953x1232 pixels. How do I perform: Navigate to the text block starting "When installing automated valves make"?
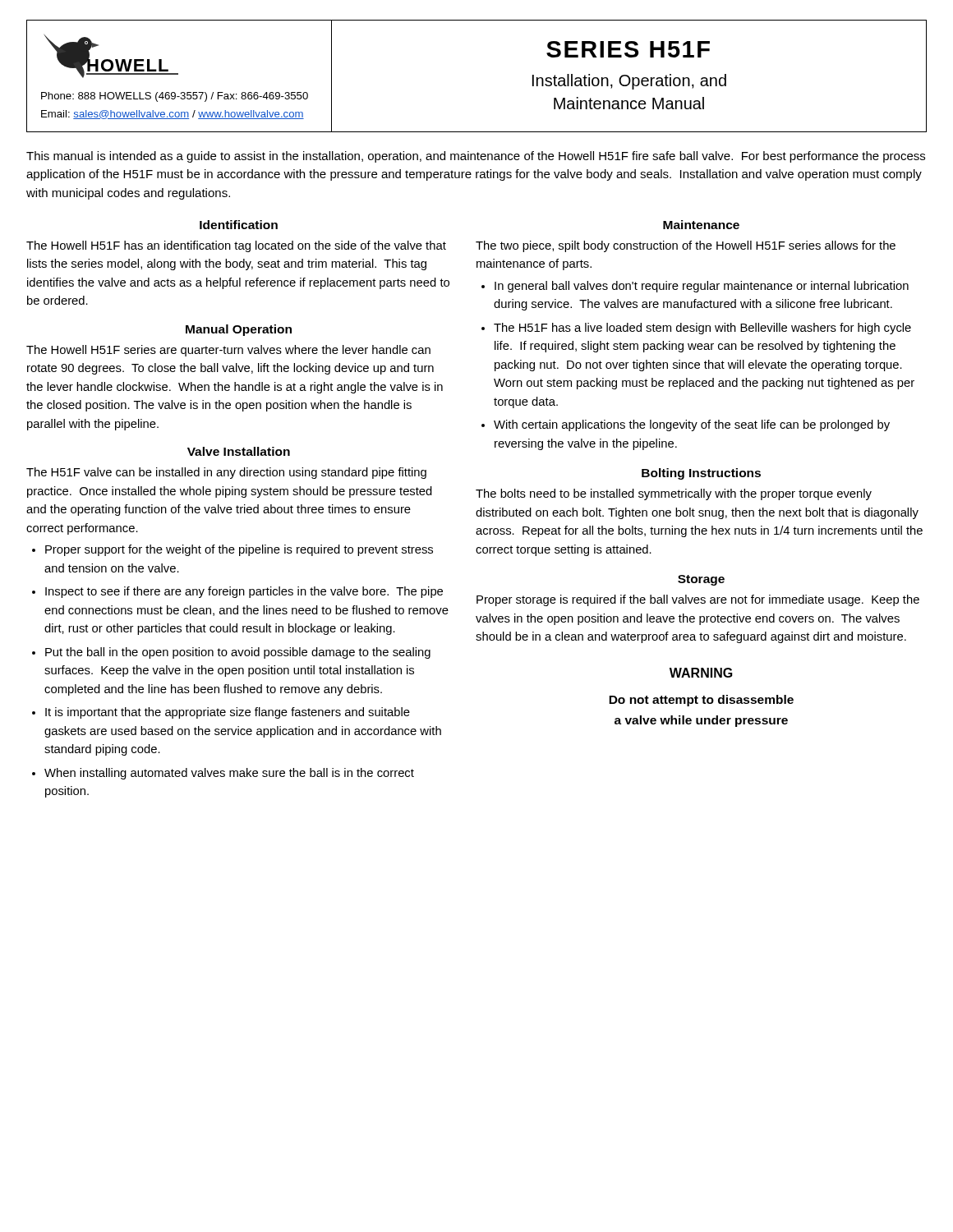pos(229,782)
